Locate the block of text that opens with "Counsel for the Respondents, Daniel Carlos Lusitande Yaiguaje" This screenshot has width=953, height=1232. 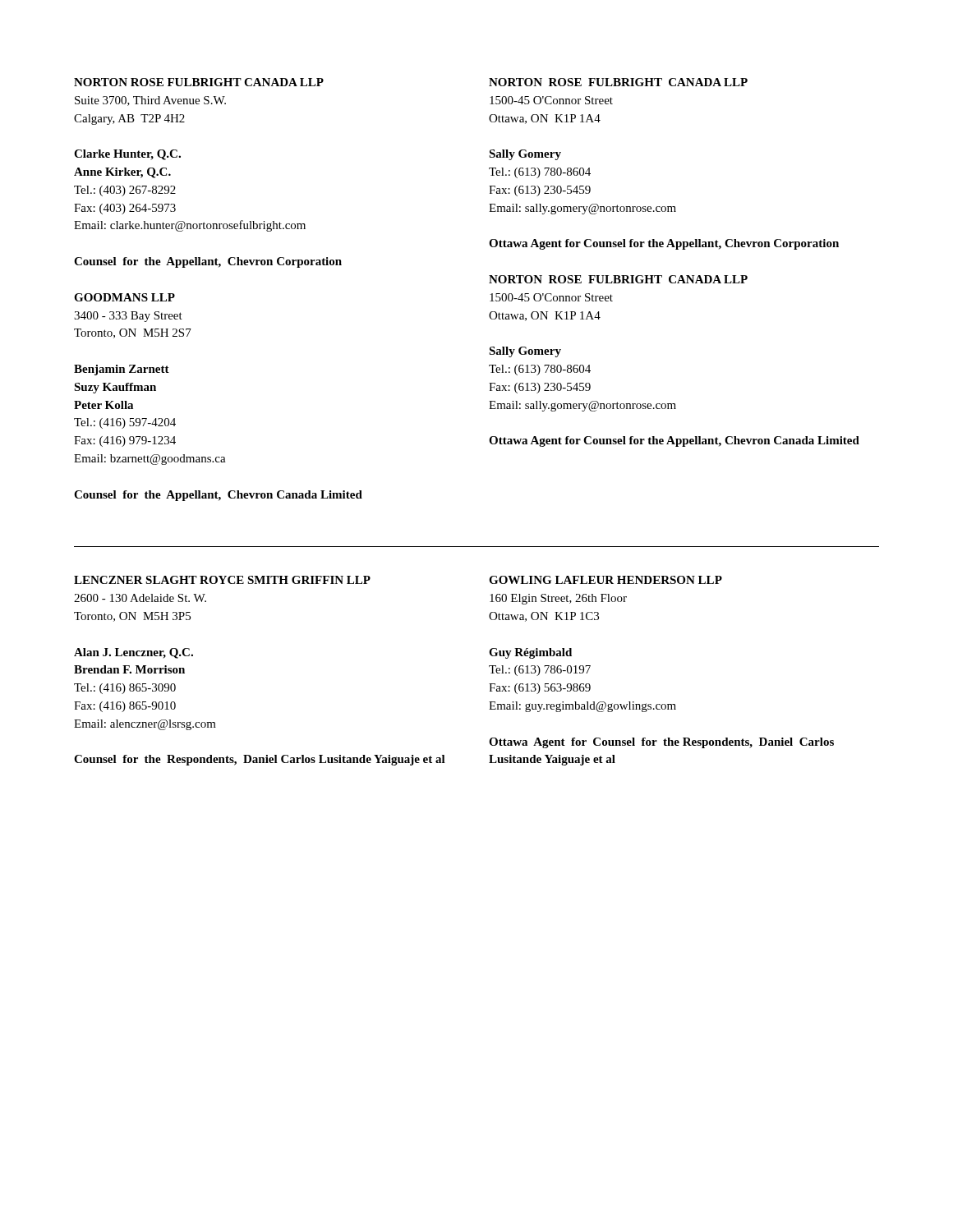(x=269, y=760)
